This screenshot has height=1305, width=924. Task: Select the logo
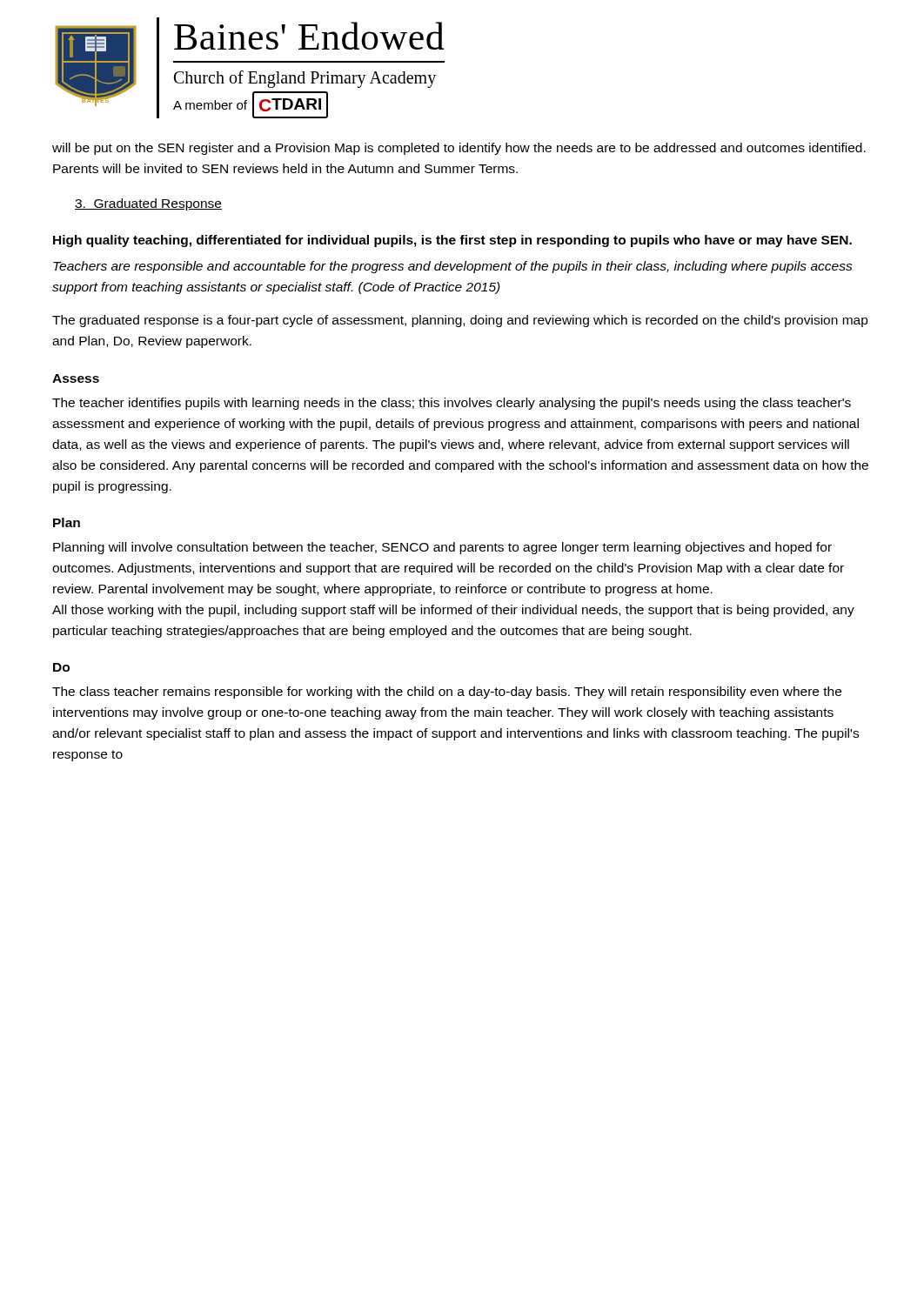[x=462, y=68]
